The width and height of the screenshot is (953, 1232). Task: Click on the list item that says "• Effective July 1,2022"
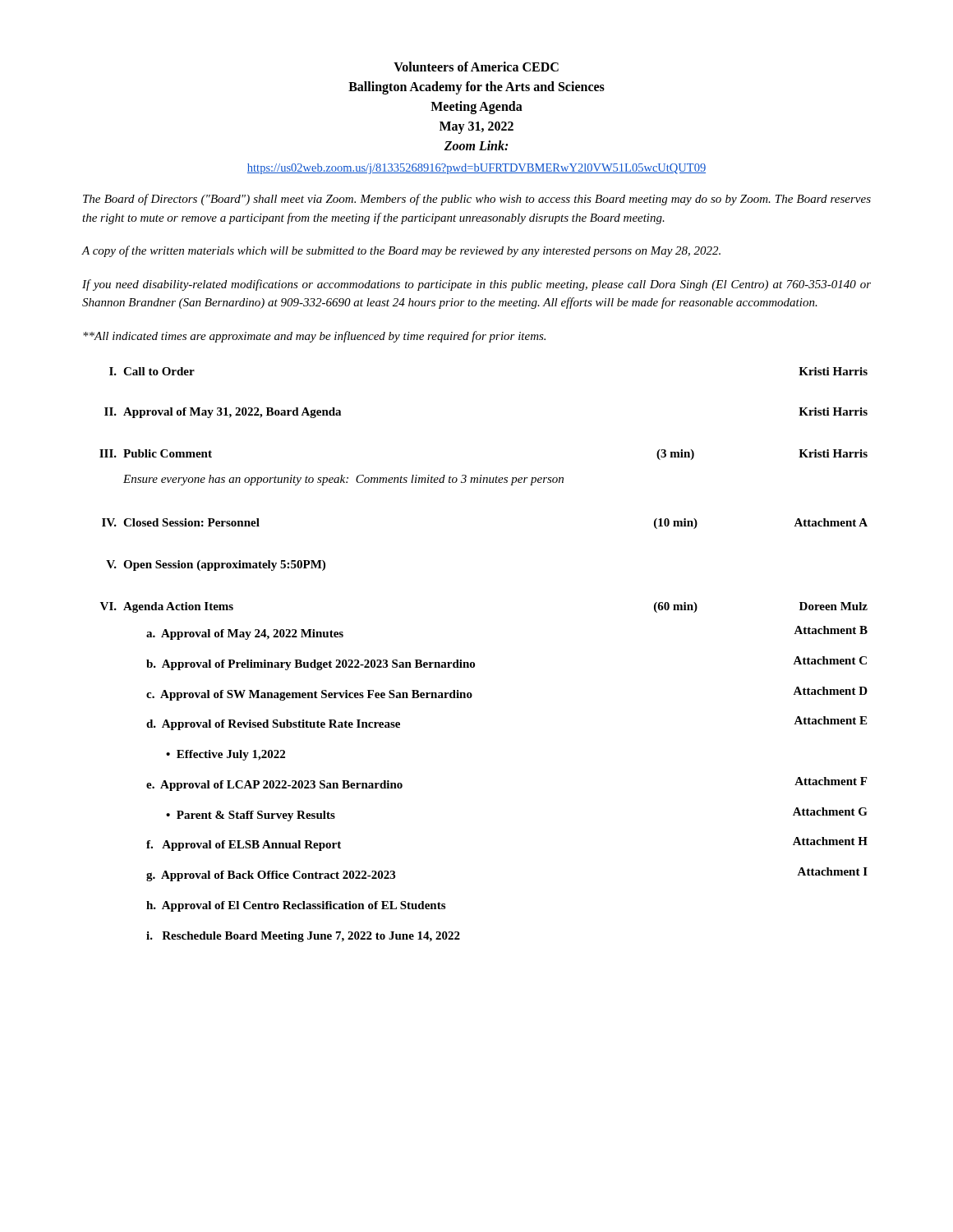click(x=226, y=754)
